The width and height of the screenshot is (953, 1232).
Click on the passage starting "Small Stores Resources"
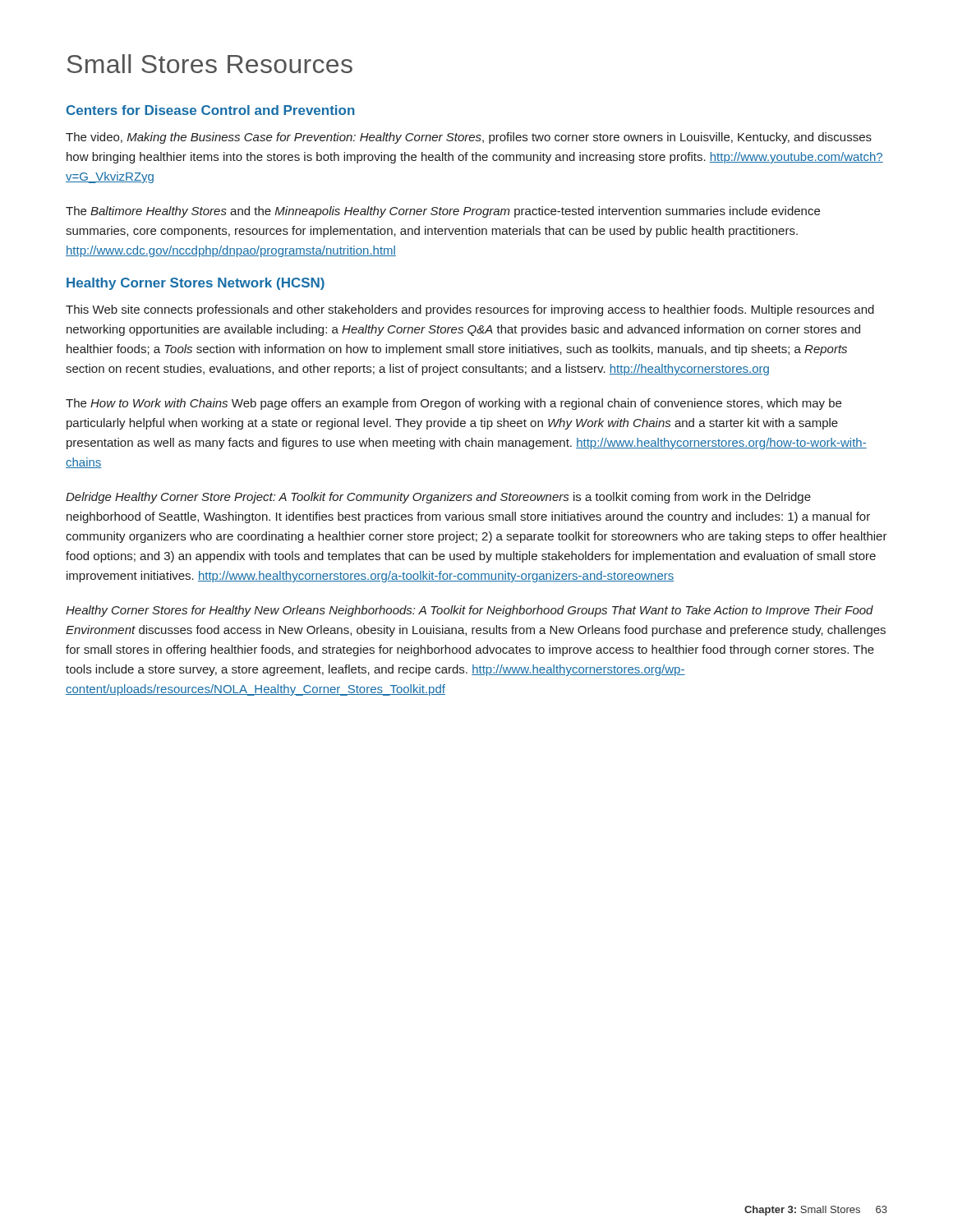click(x=210, y=64)
